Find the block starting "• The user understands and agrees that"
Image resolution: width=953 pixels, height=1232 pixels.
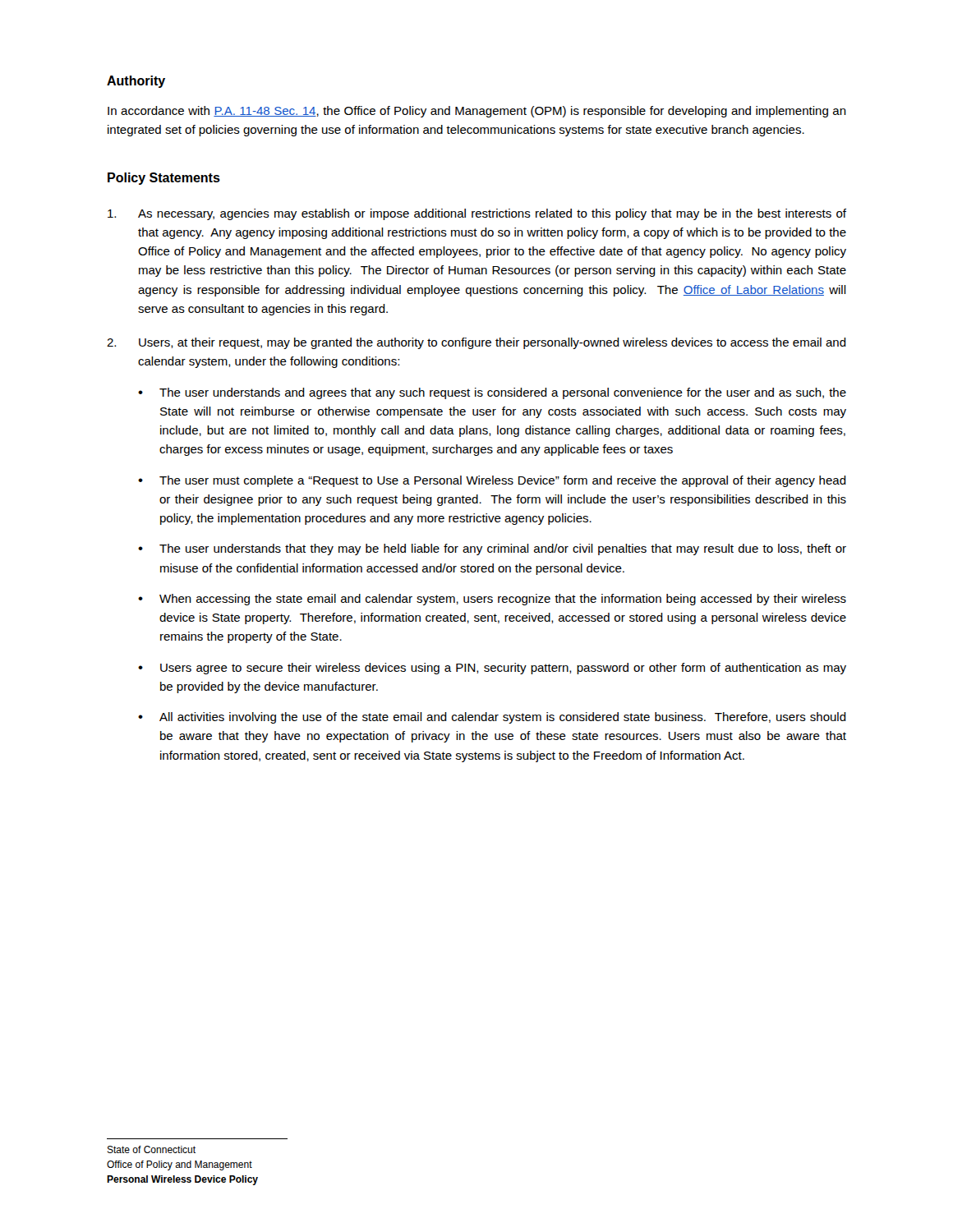tap(492, 420)
